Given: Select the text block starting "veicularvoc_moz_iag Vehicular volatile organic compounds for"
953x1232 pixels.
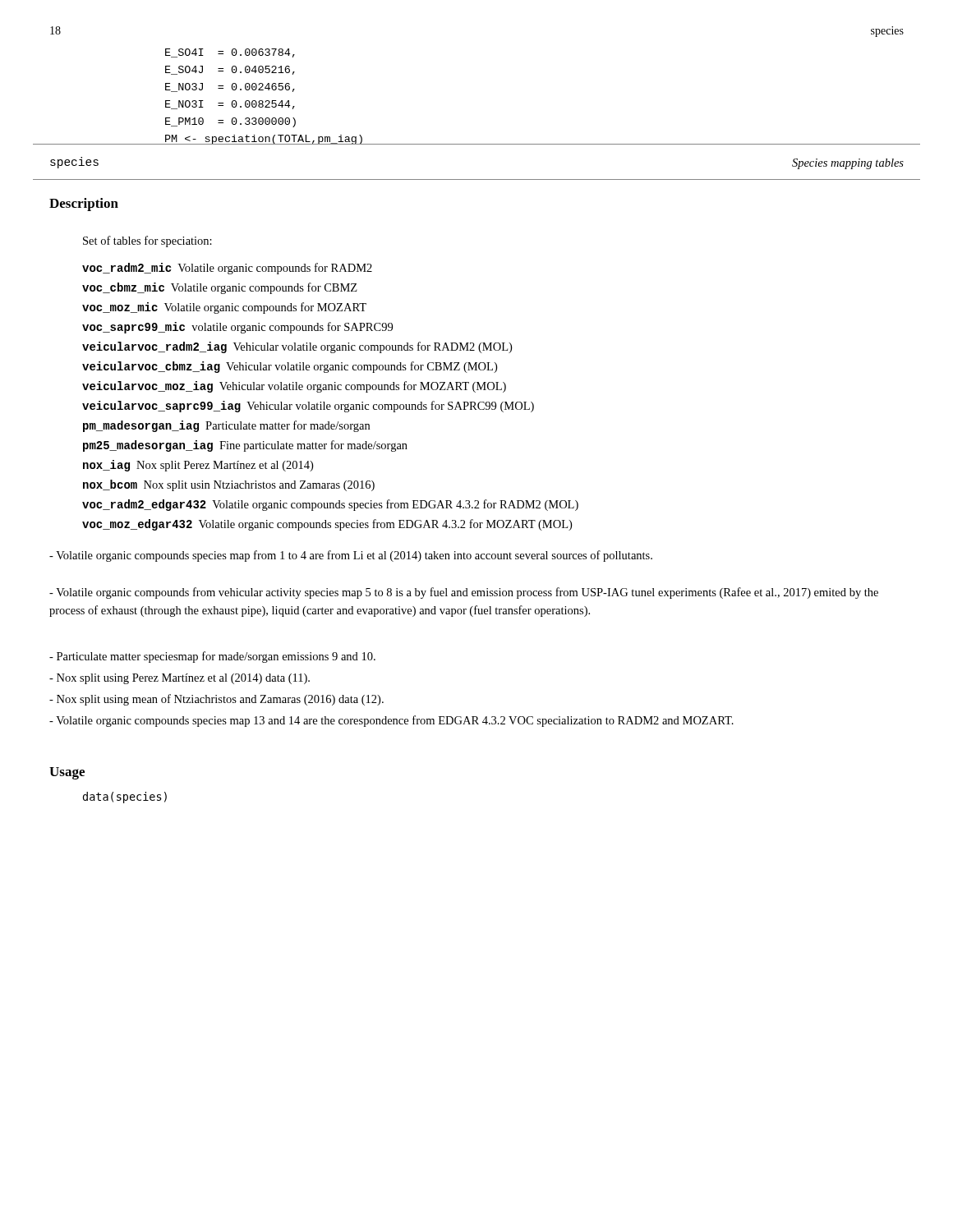Looking at the screenshot, I should [294, 386].
